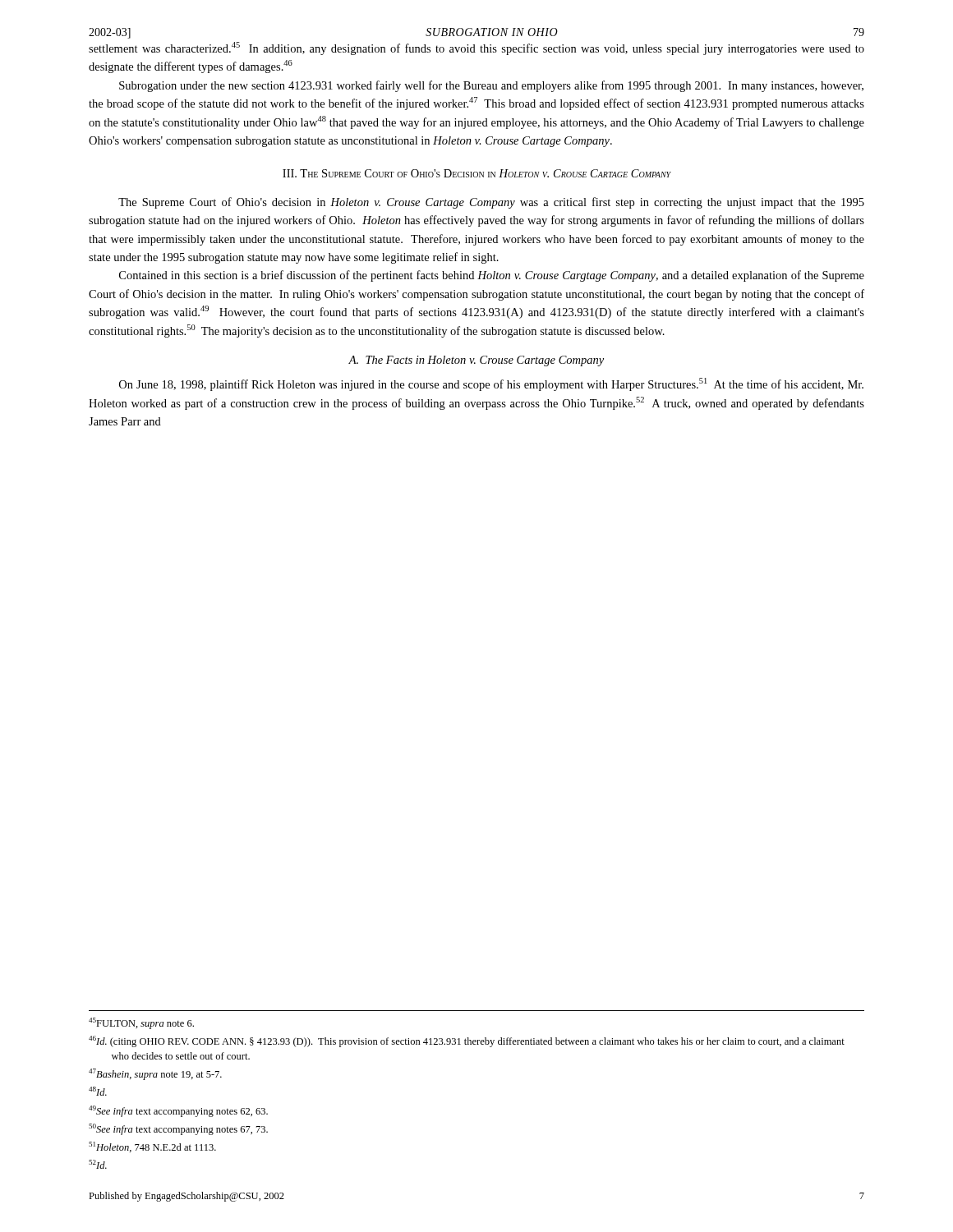Select the section header containing "A. The Facts"
The width and height of the screenshot is (953, 1232).
coord(476,360)
